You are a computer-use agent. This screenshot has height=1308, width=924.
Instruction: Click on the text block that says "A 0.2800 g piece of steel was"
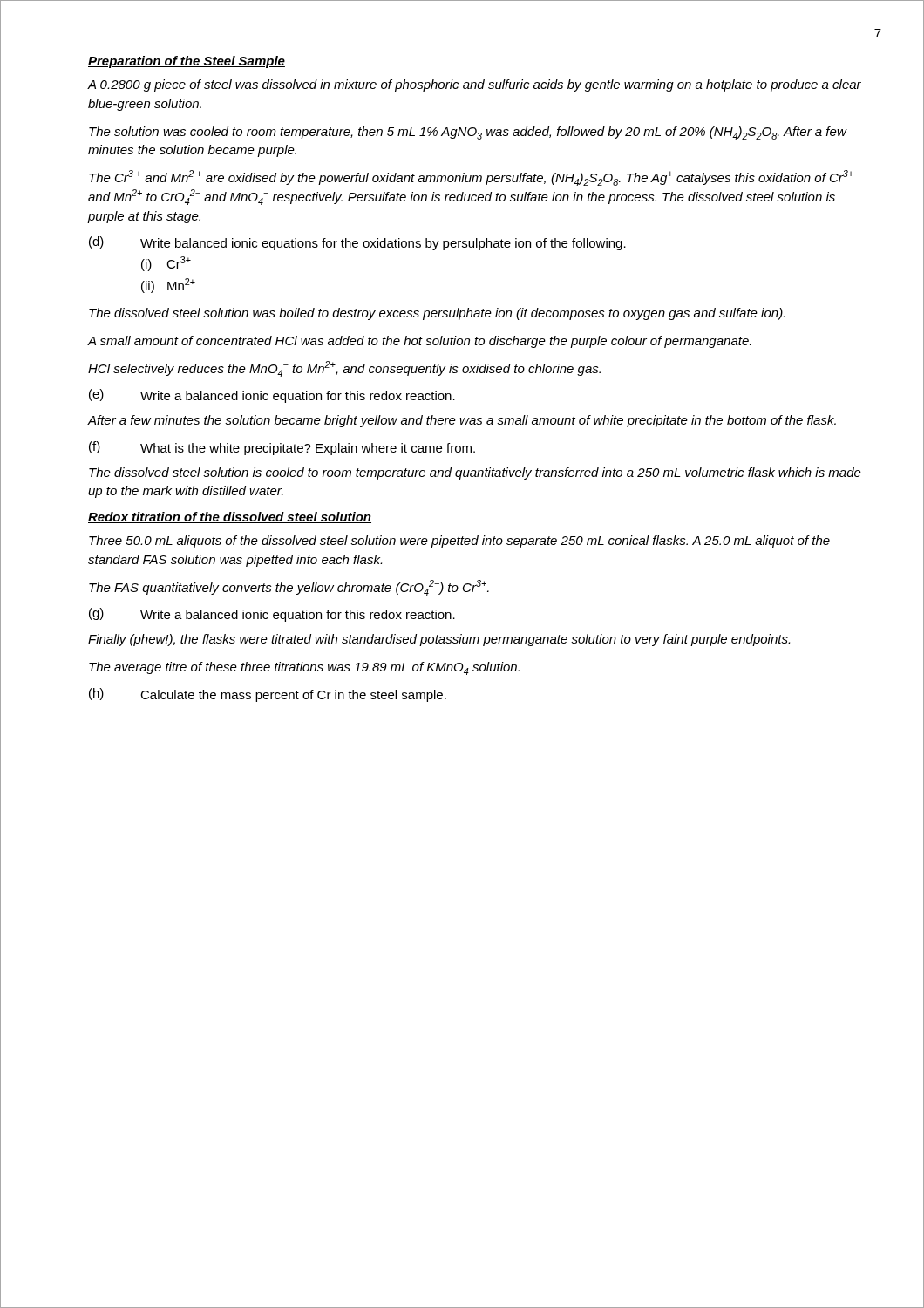[474, 94]
